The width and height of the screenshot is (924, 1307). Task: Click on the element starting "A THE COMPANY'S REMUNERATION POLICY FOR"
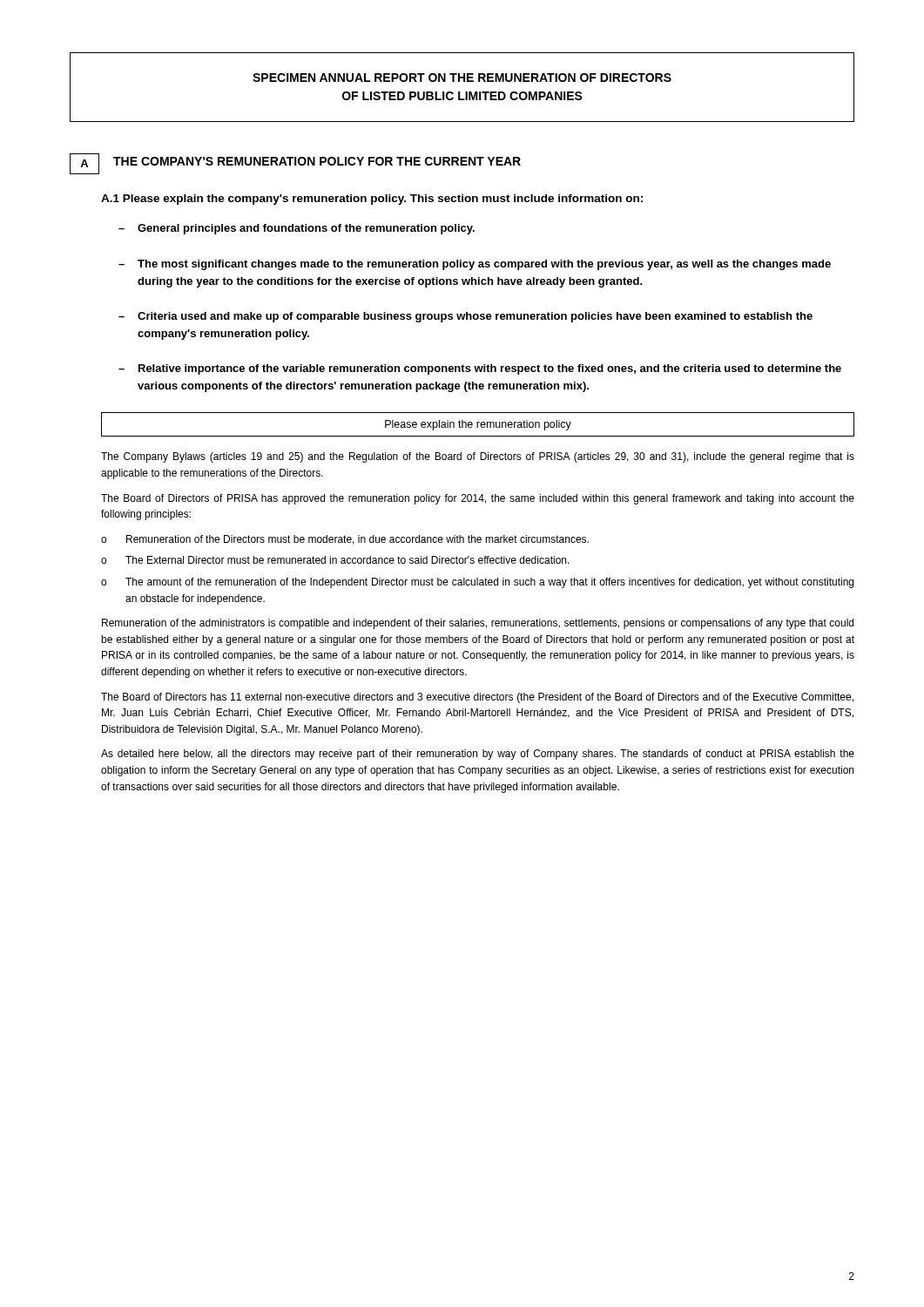tap(295, 164)
